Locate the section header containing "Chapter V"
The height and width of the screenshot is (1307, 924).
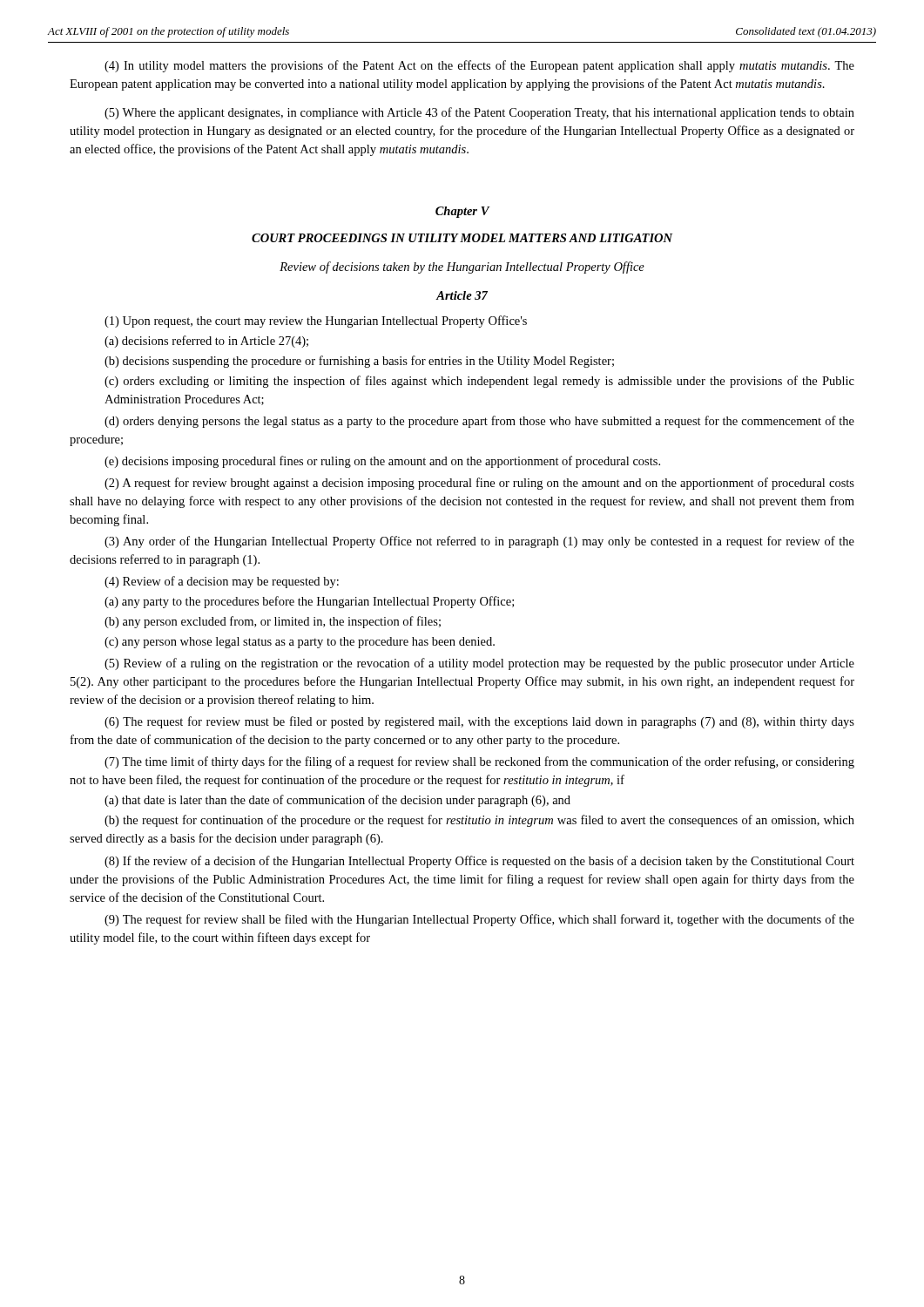pos(462,211)
